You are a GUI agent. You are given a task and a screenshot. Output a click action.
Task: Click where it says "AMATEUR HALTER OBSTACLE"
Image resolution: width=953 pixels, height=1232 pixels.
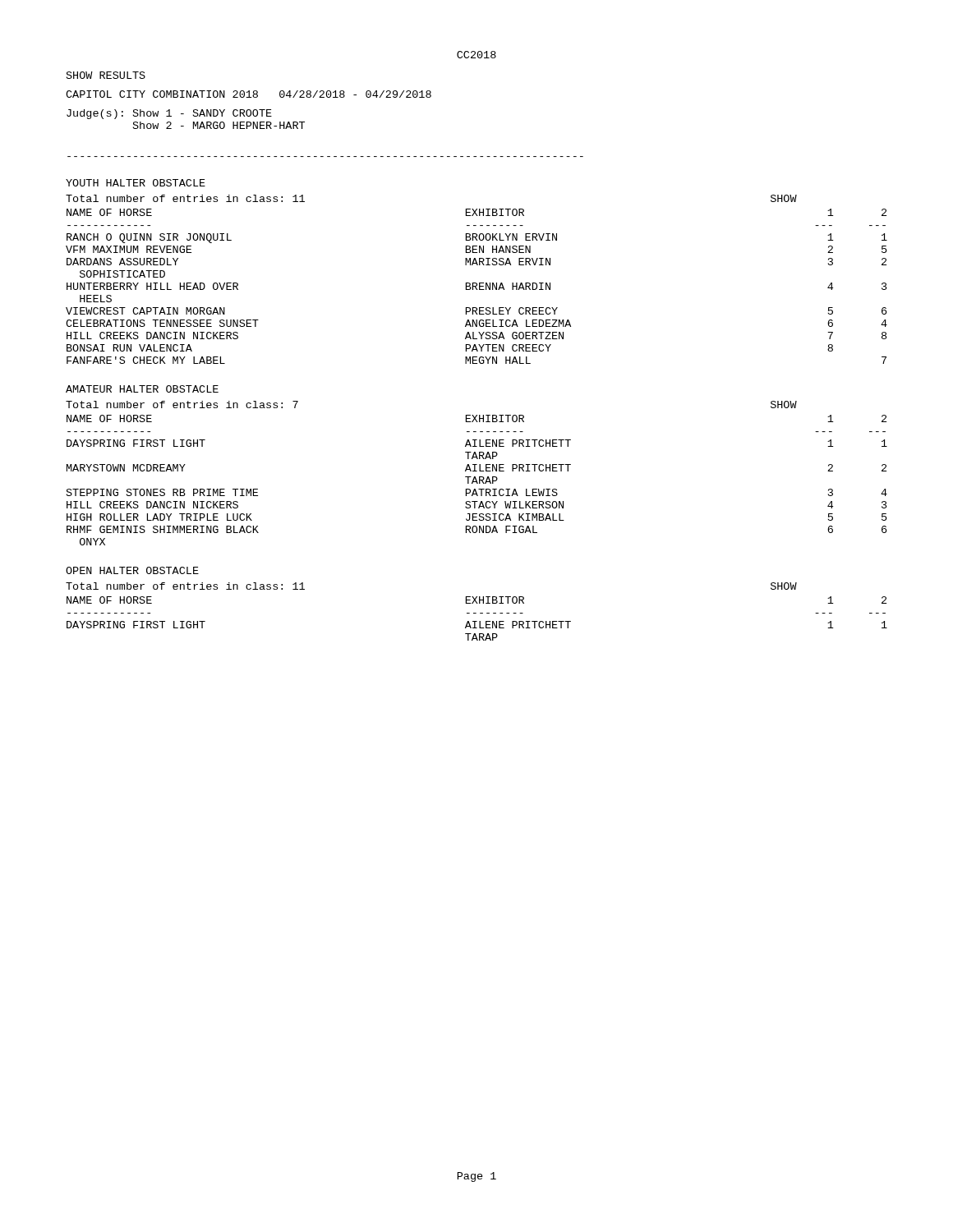[x=142, y=390]
